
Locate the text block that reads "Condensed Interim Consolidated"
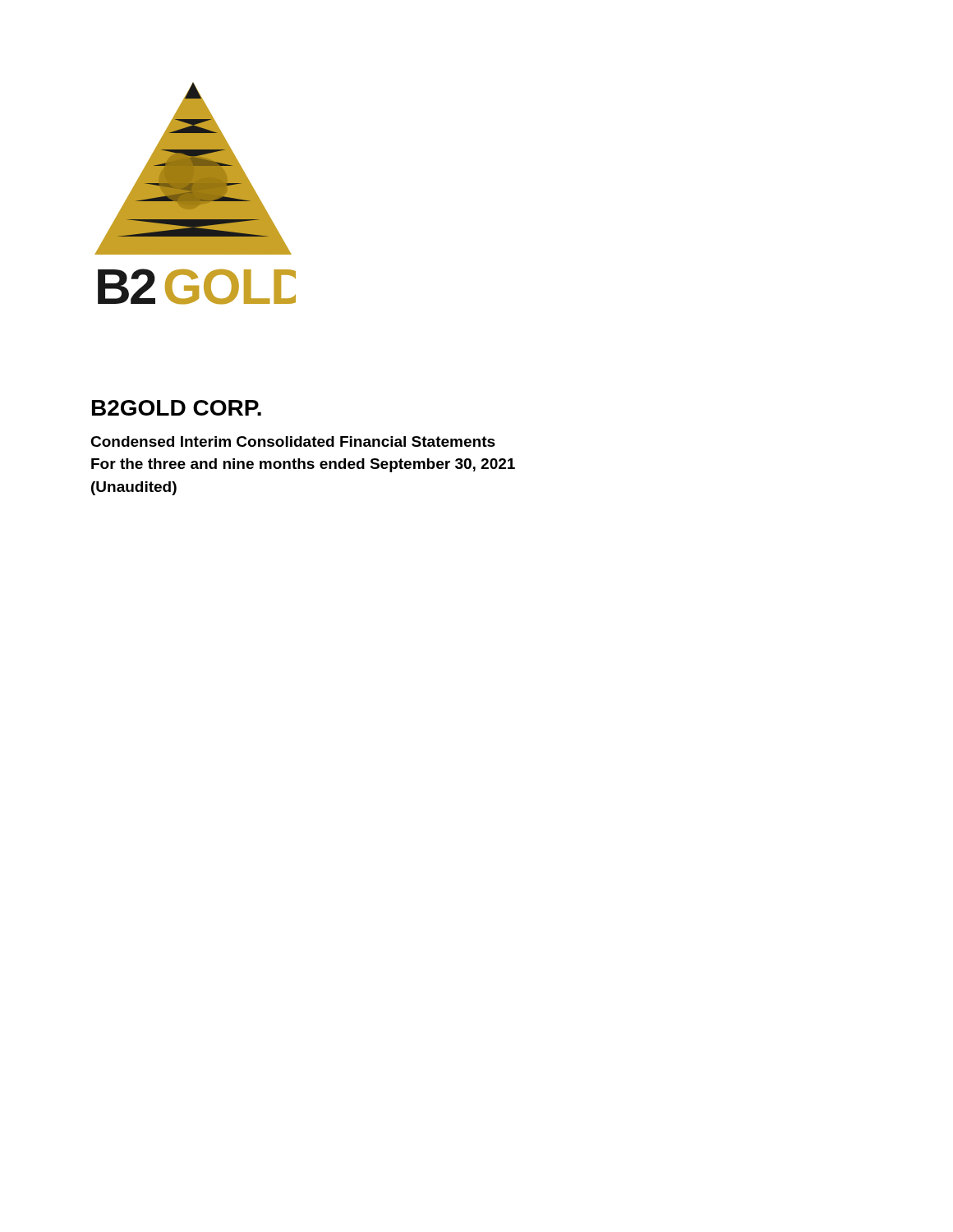point(378,464)
